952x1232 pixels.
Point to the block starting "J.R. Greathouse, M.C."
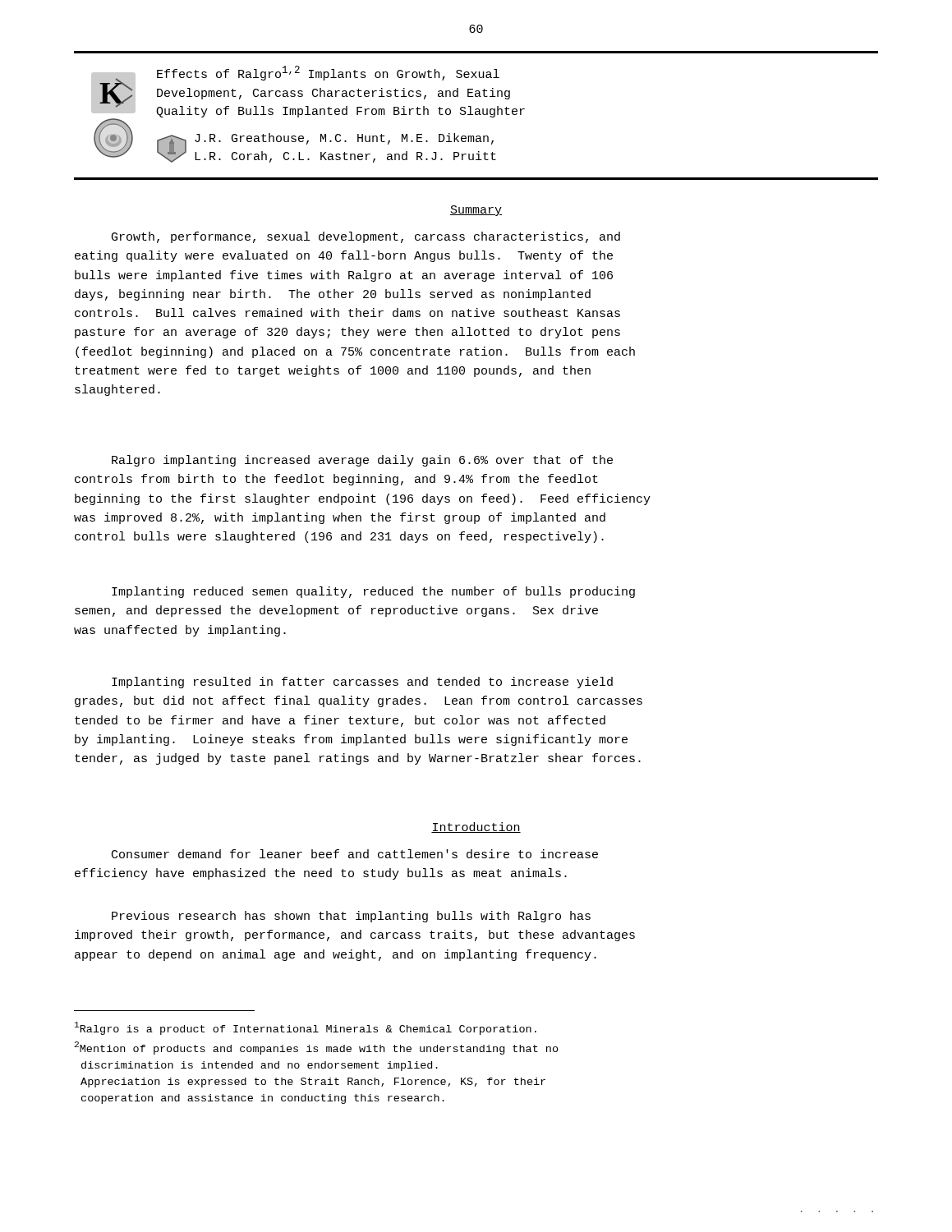tap(345, 148)
